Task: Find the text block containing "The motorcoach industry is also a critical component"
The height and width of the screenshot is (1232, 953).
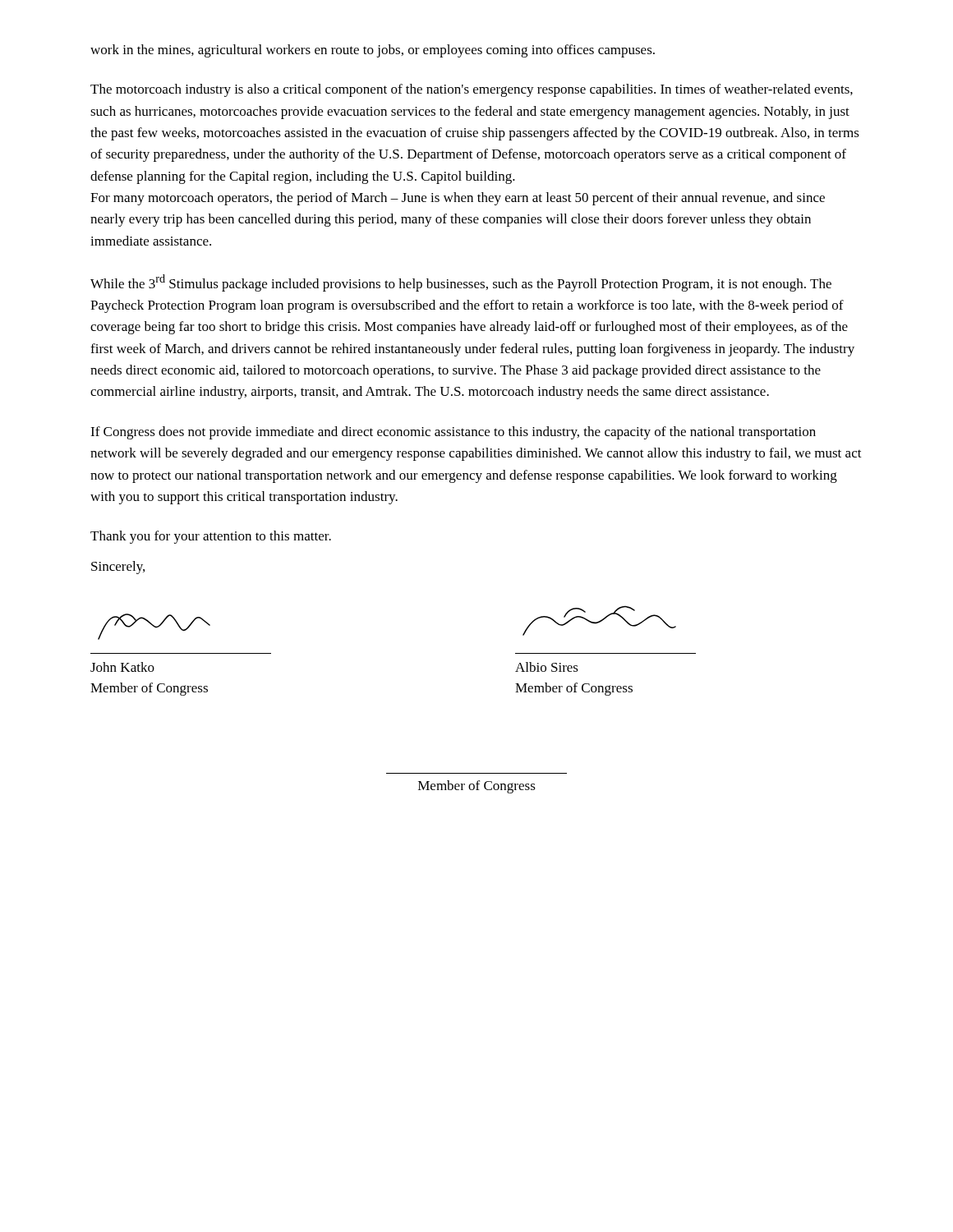Action: click(475, 165)
